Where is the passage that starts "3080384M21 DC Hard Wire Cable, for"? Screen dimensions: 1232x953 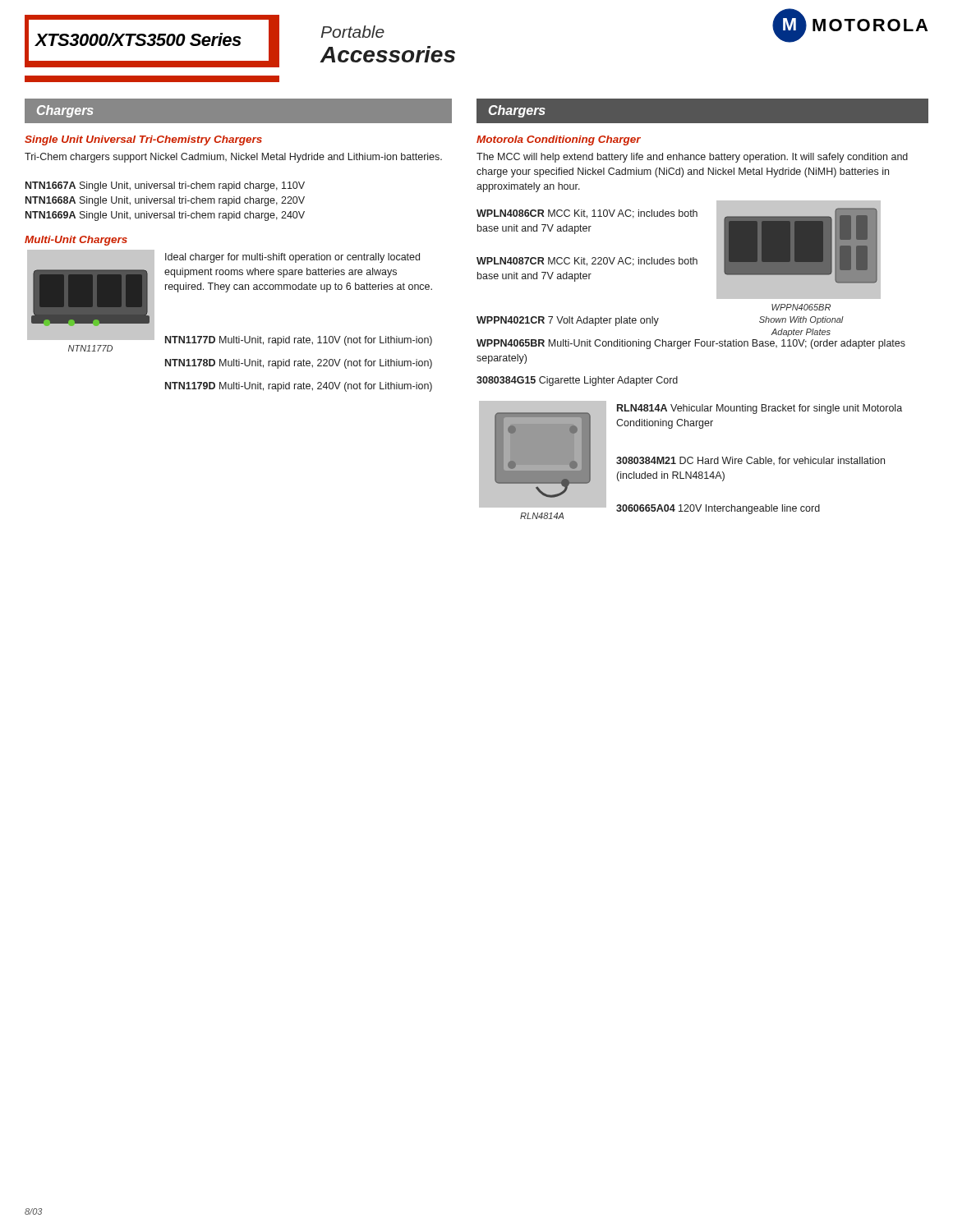751,468
